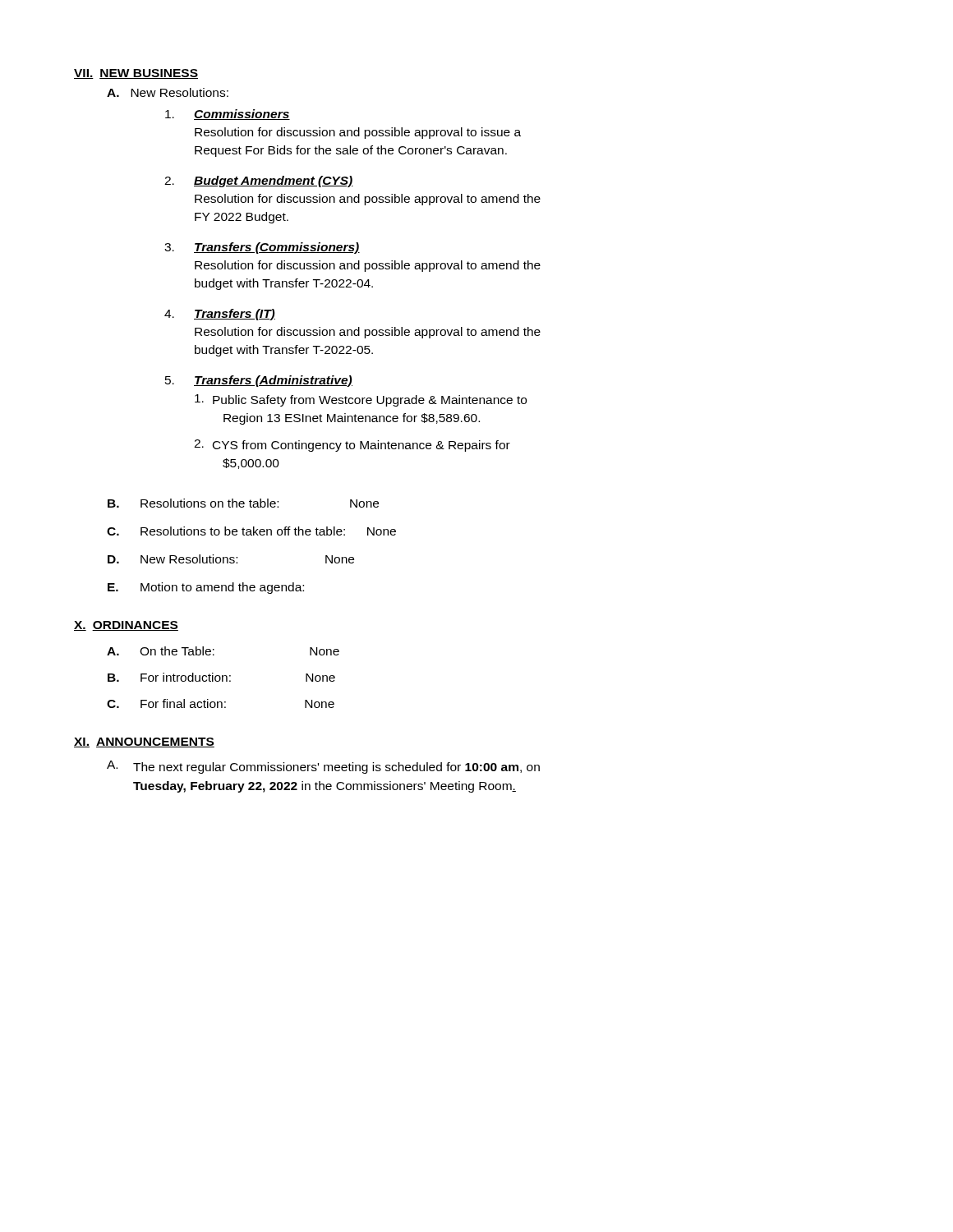953x1232 pixels.
Task: Locate the block starting "C. Resolutions to be taken off the"
Action: [x=251, y=531]
